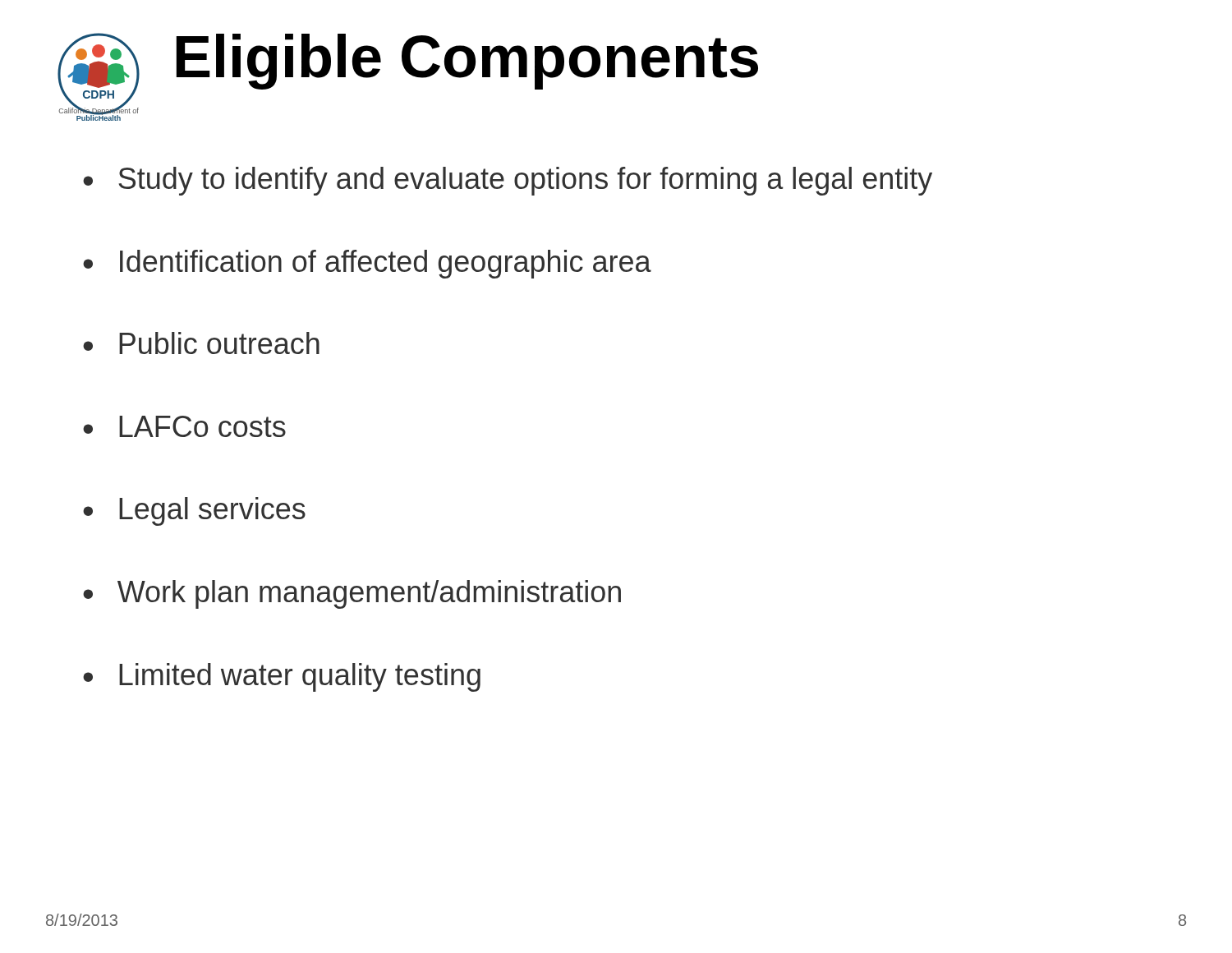Locate the text "Eligible Components"
1232x953 pixels.
point(678,57)
